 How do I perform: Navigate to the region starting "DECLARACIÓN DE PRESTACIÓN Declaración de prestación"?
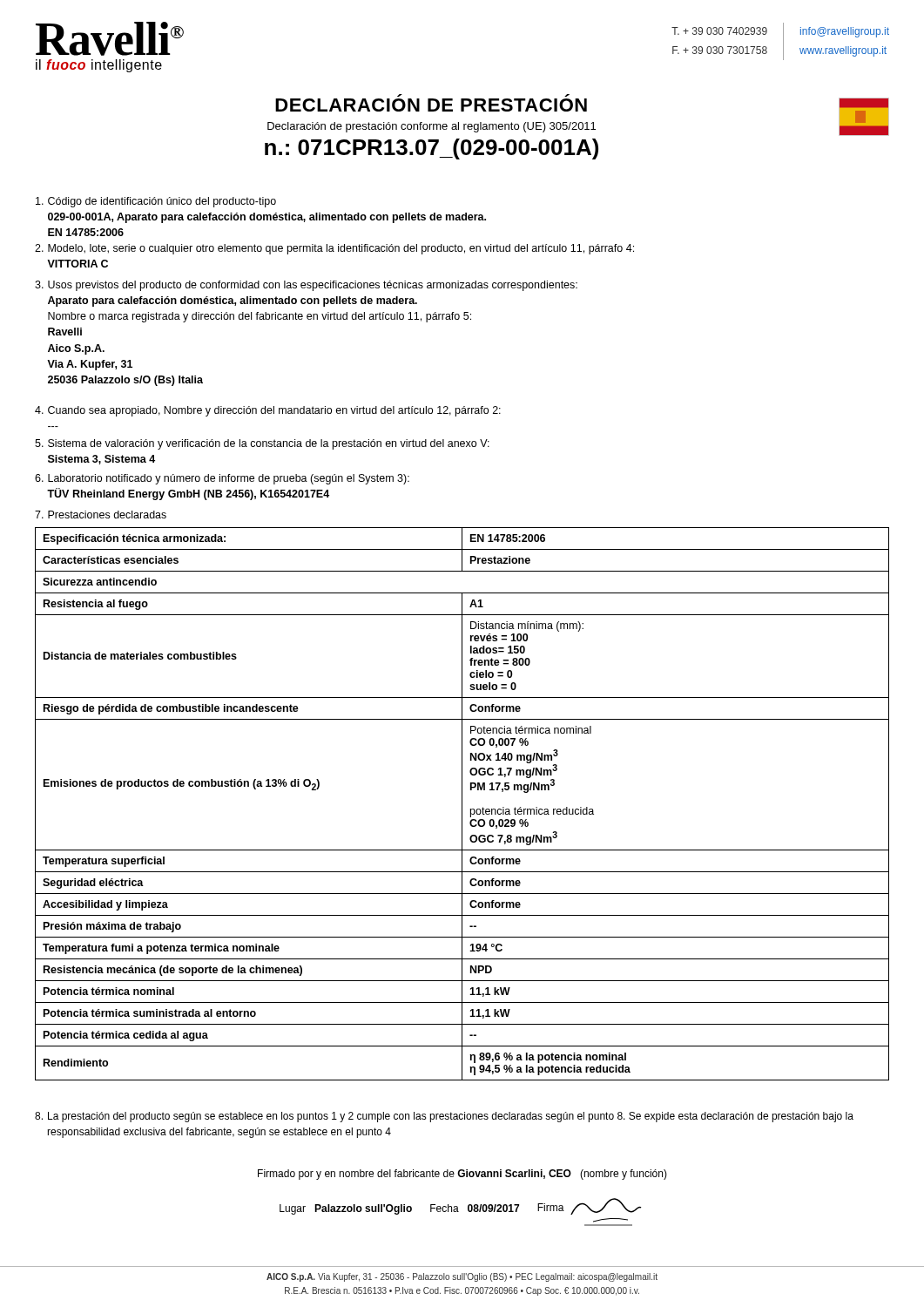pos(432,128)
